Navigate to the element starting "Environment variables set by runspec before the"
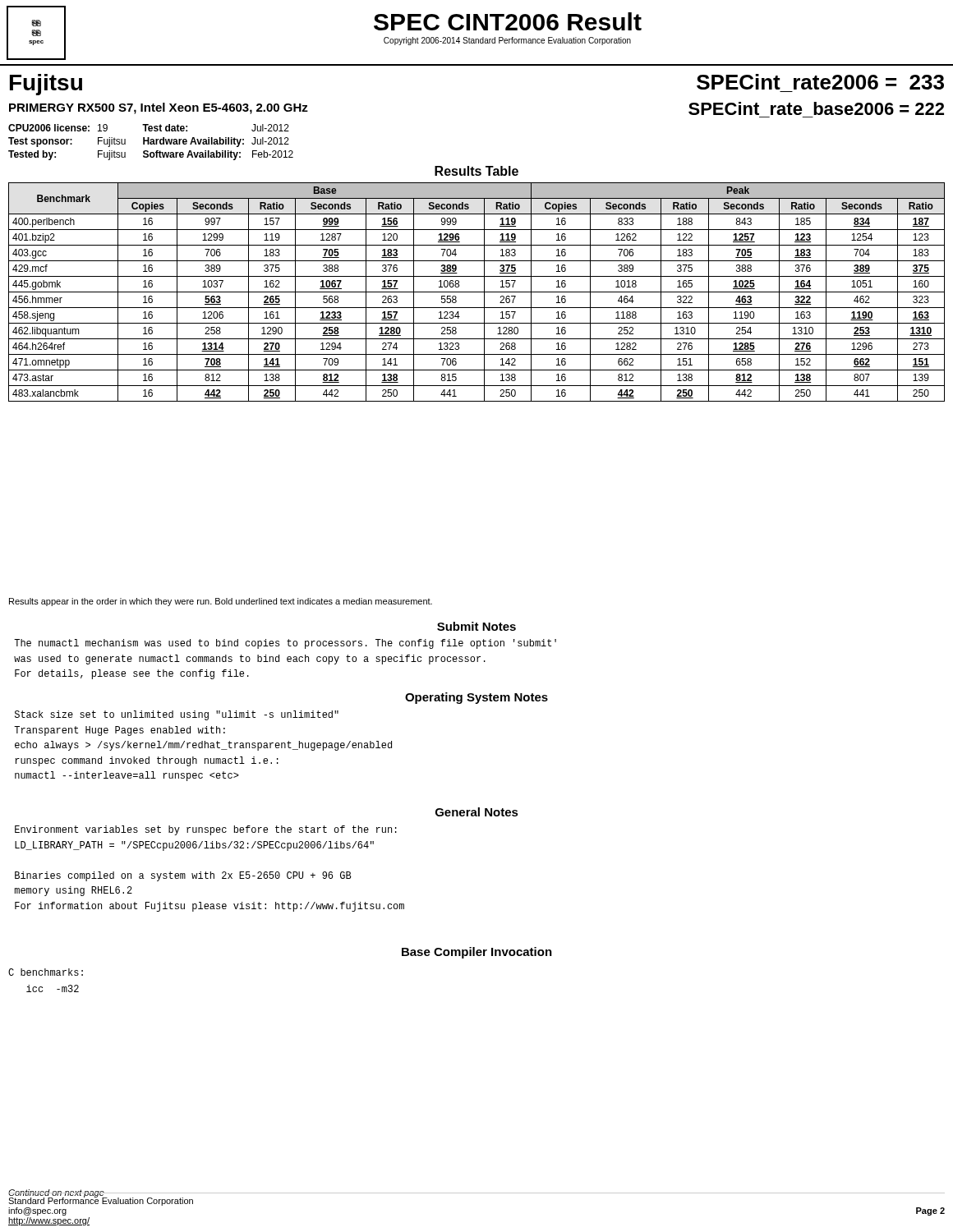The image size is (953, 1232). click(x=206, y=868)
